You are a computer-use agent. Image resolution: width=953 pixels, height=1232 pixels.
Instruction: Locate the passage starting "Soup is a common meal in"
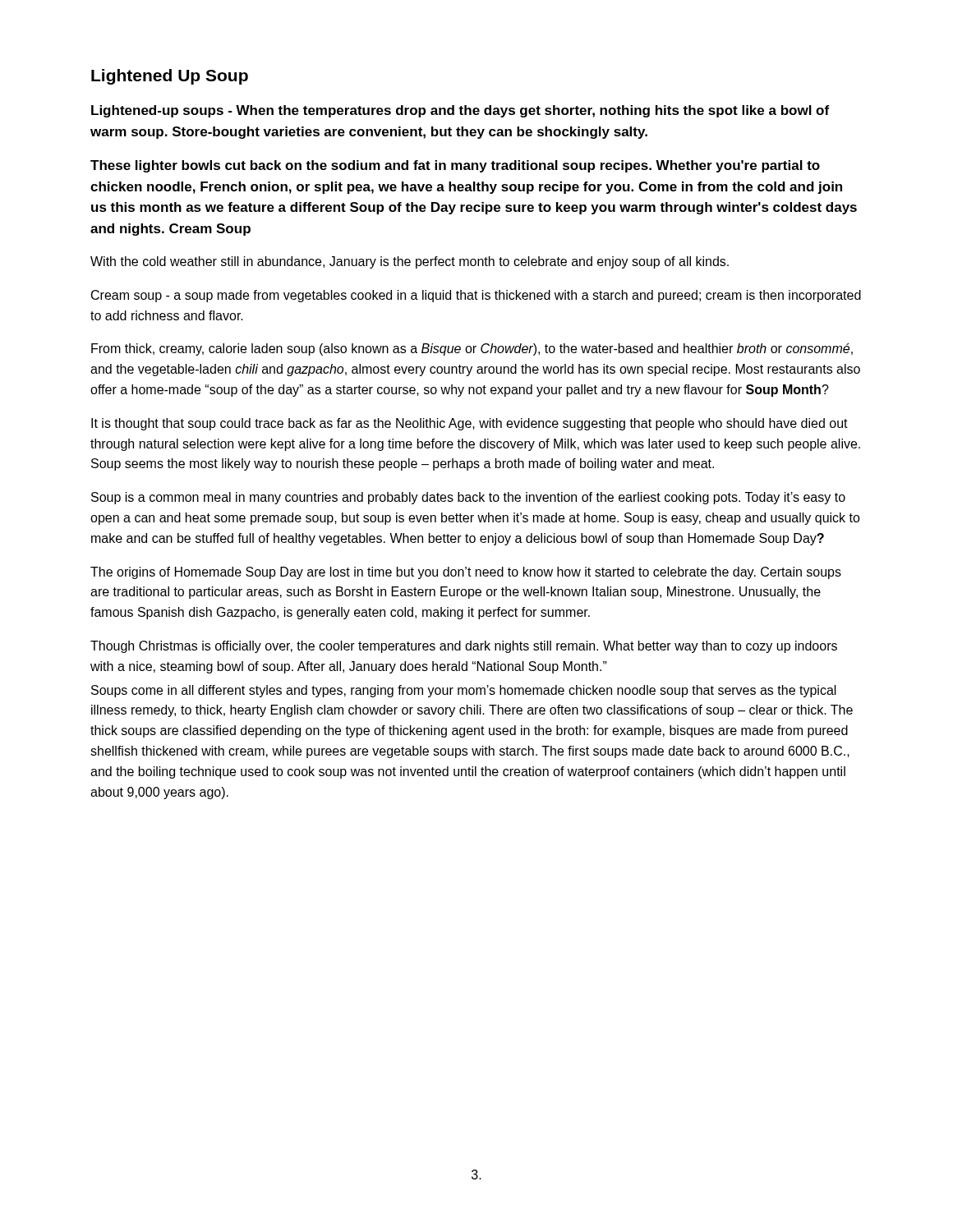click(475, 518)
